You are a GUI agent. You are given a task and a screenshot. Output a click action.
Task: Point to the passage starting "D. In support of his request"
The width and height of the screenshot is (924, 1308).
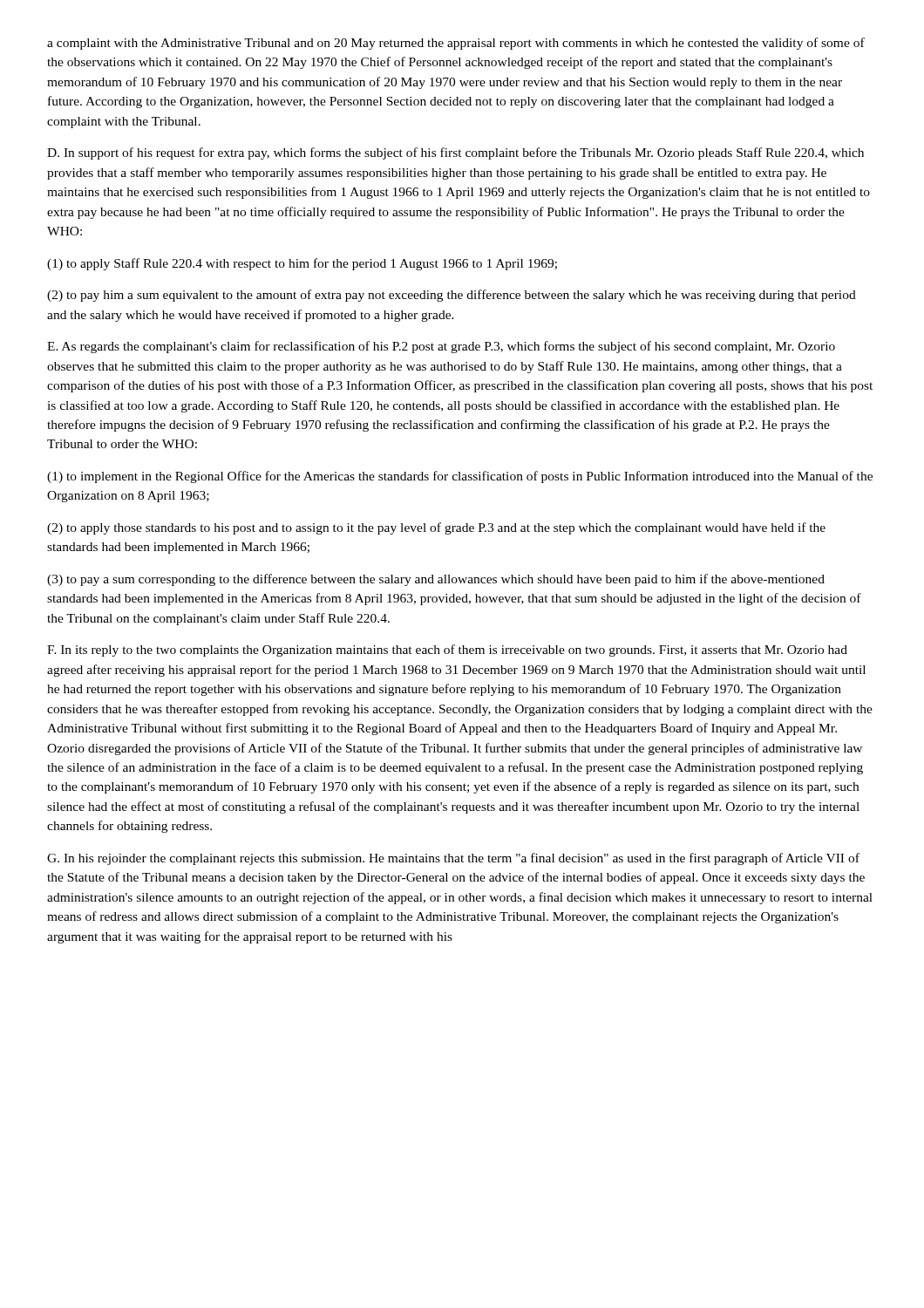458,192
